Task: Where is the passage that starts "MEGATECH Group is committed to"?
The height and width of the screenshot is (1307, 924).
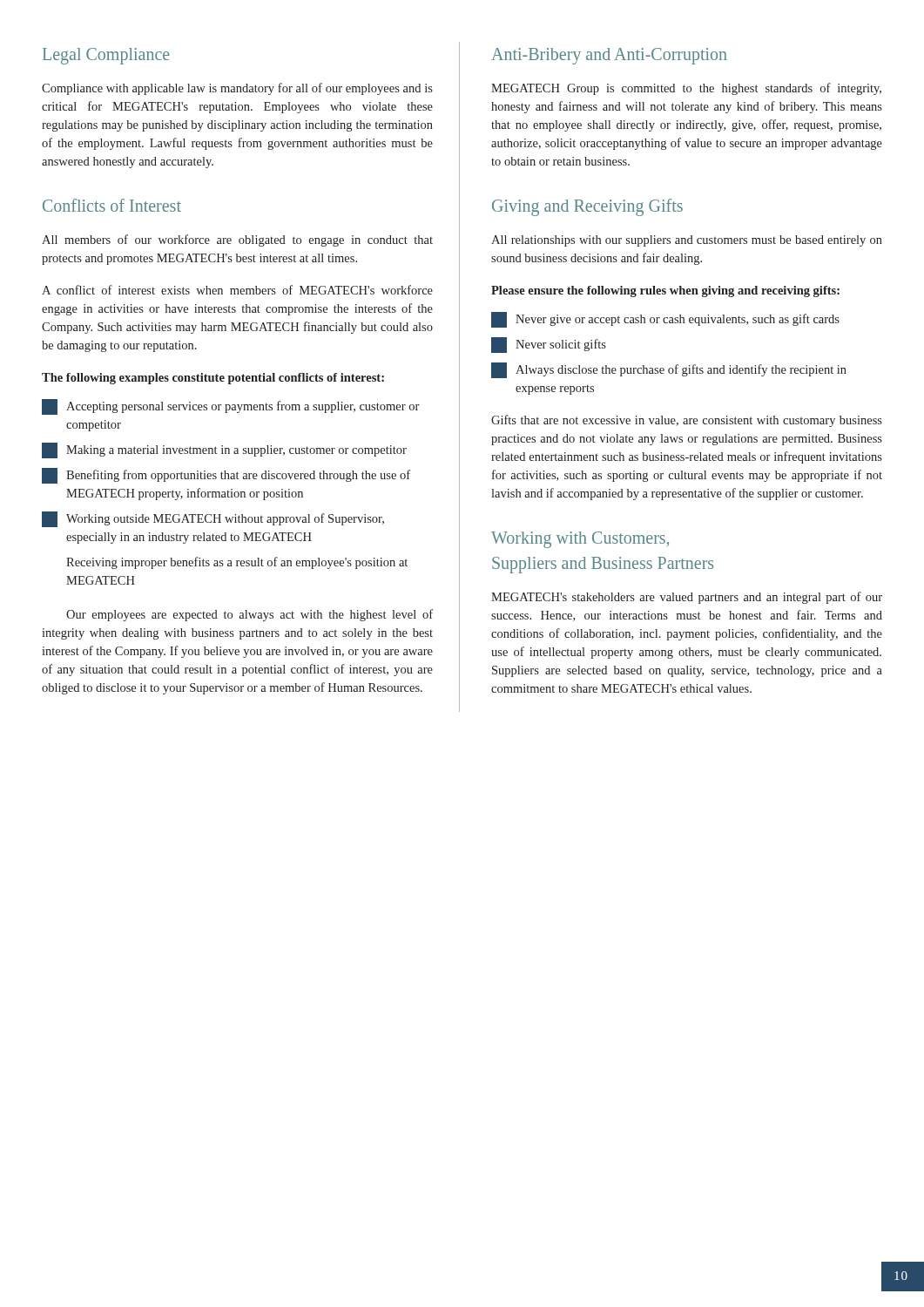Action: (x=687, y=125)
